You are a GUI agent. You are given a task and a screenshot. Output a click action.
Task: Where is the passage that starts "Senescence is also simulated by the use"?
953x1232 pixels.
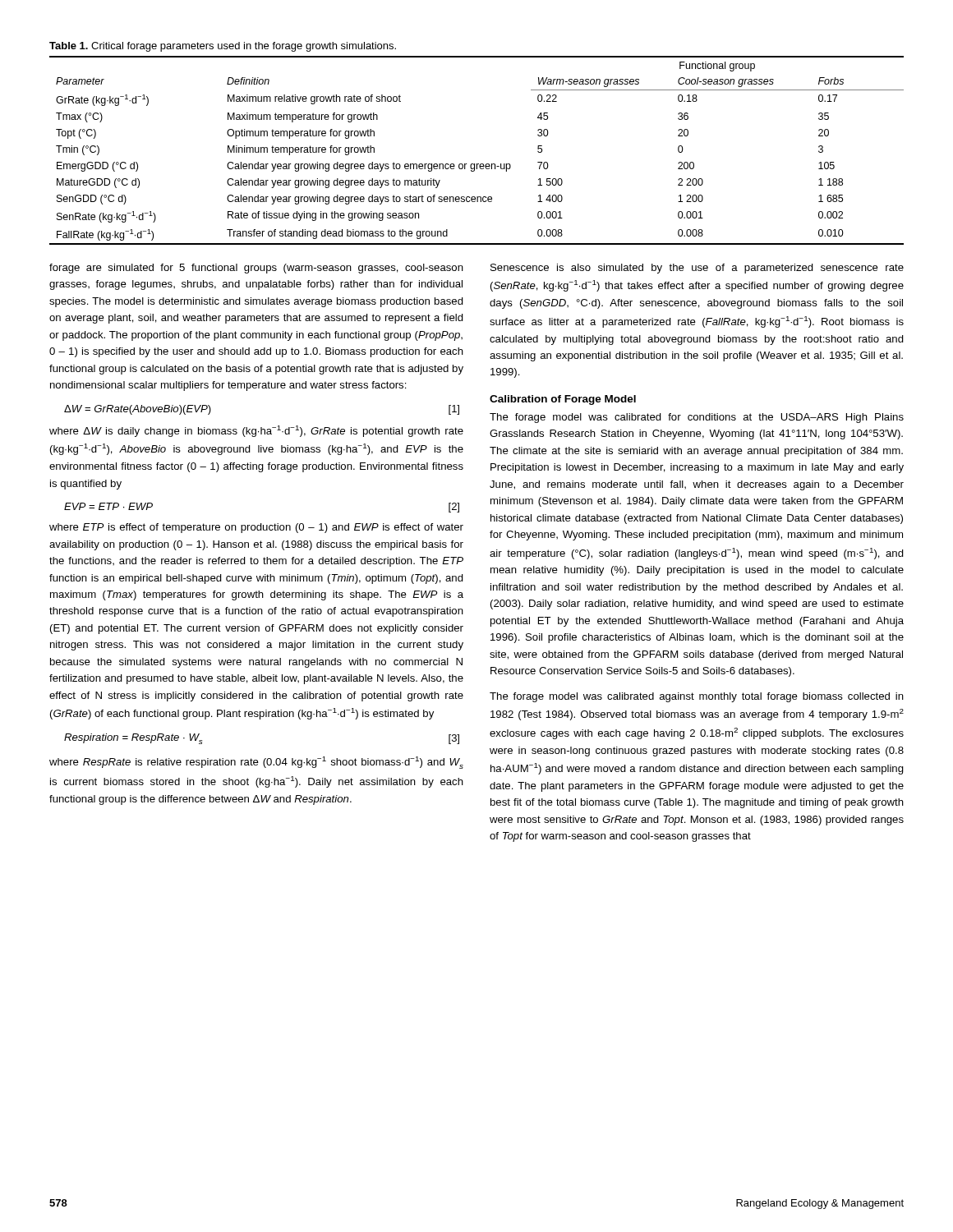tap(697, 320)
